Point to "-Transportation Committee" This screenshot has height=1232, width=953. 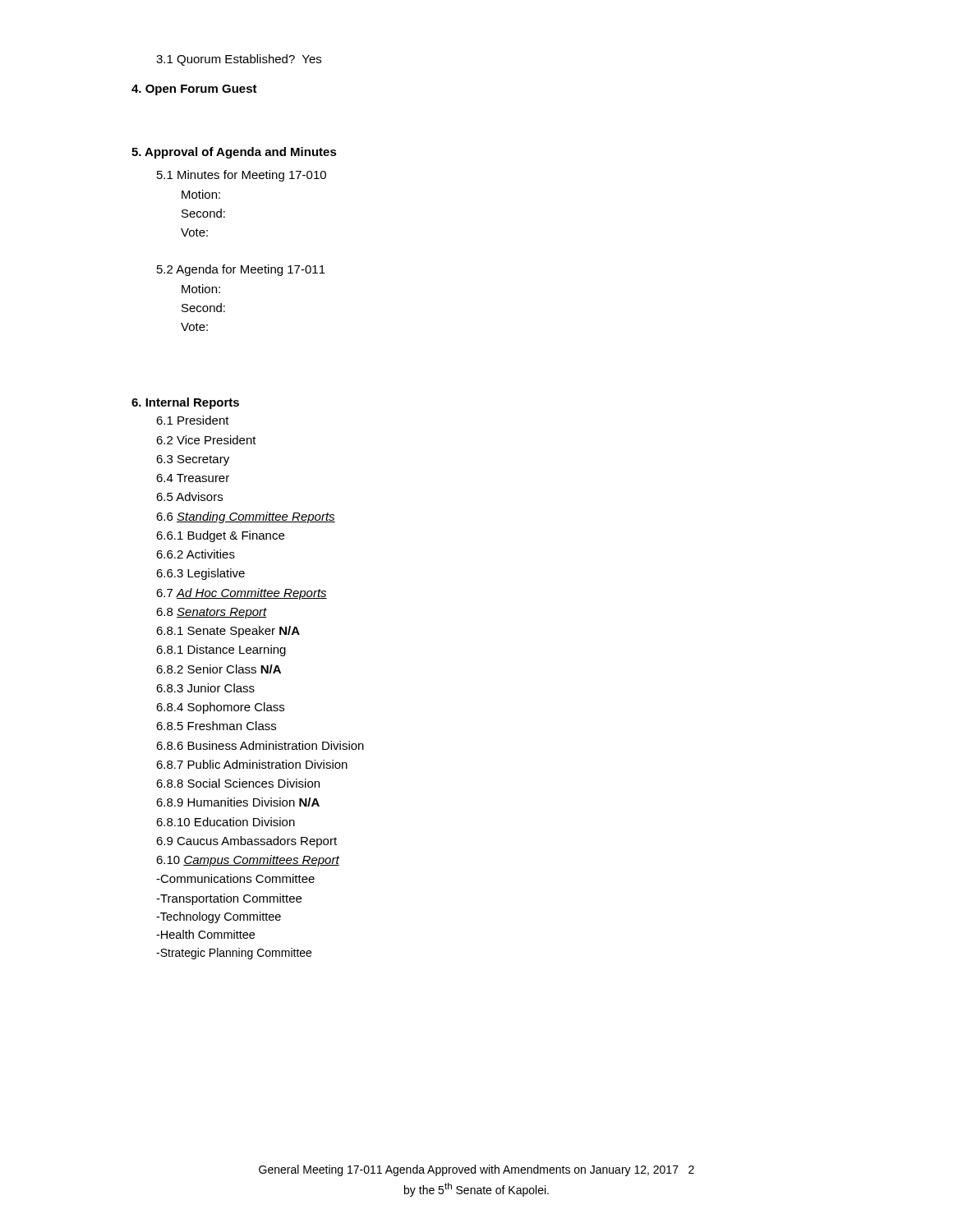pos(229,898)
